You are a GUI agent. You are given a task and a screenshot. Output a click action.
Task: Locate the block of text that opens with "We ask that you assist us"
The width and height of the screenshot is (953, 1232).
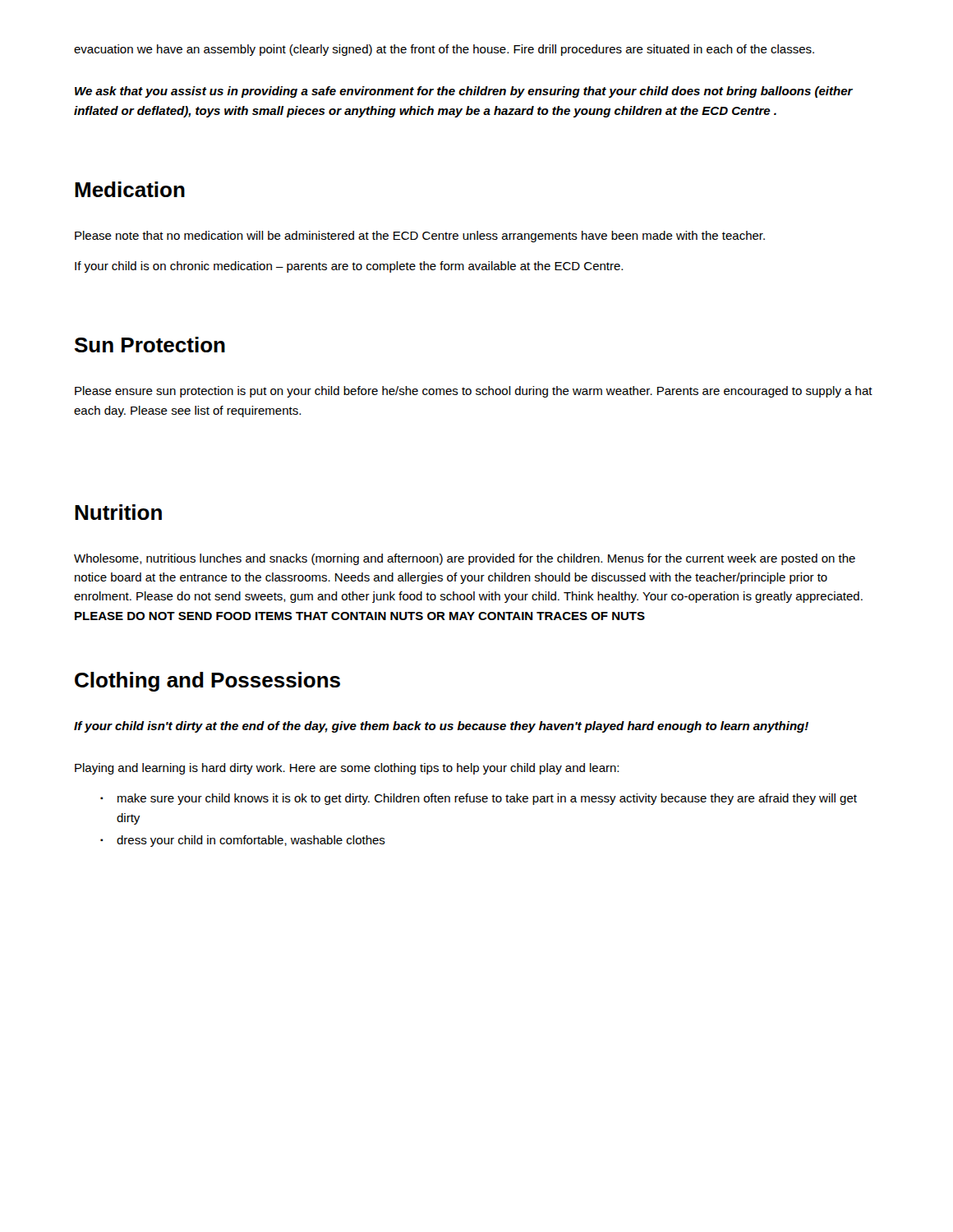(476, 101)
